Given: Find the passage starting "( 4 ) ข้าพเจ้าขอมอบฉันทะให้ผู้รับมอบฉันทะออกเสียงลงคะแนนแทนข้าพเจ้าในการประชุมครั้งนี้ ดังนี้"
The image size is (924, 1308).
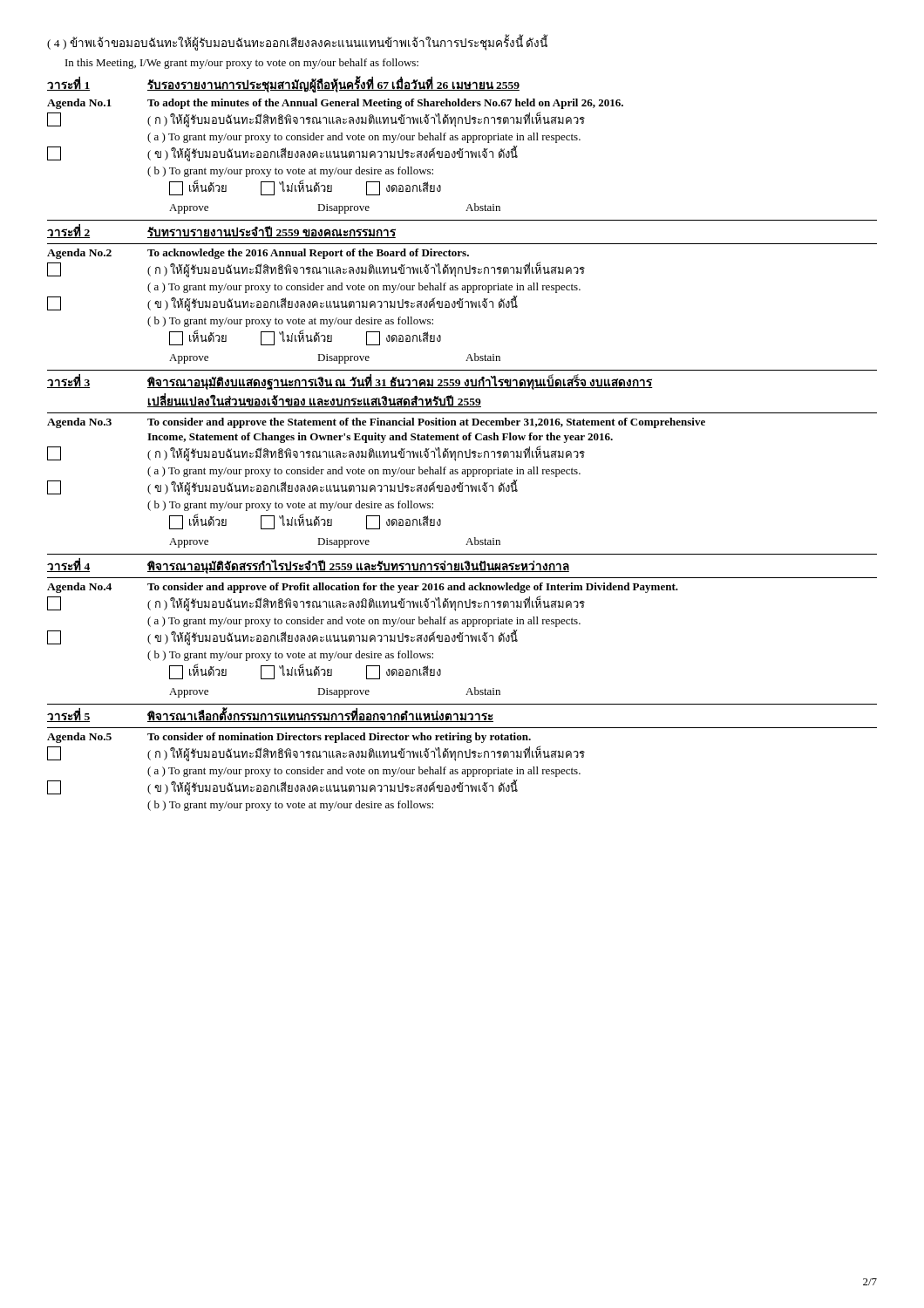Looking at the screenshot, I should tap(297, 43).
